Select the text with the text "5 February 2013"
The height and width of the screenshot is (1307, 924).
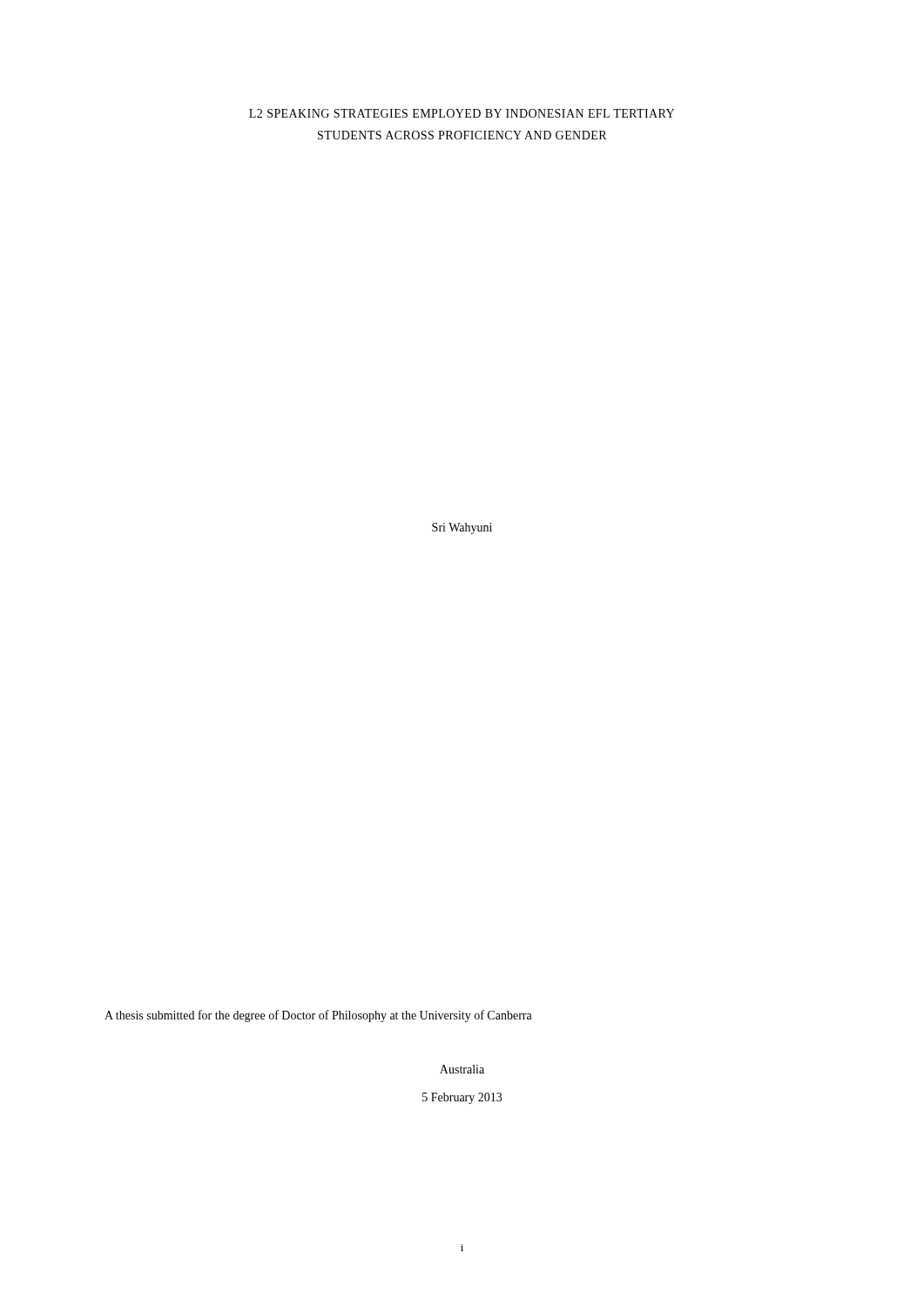coord(462,1097)
